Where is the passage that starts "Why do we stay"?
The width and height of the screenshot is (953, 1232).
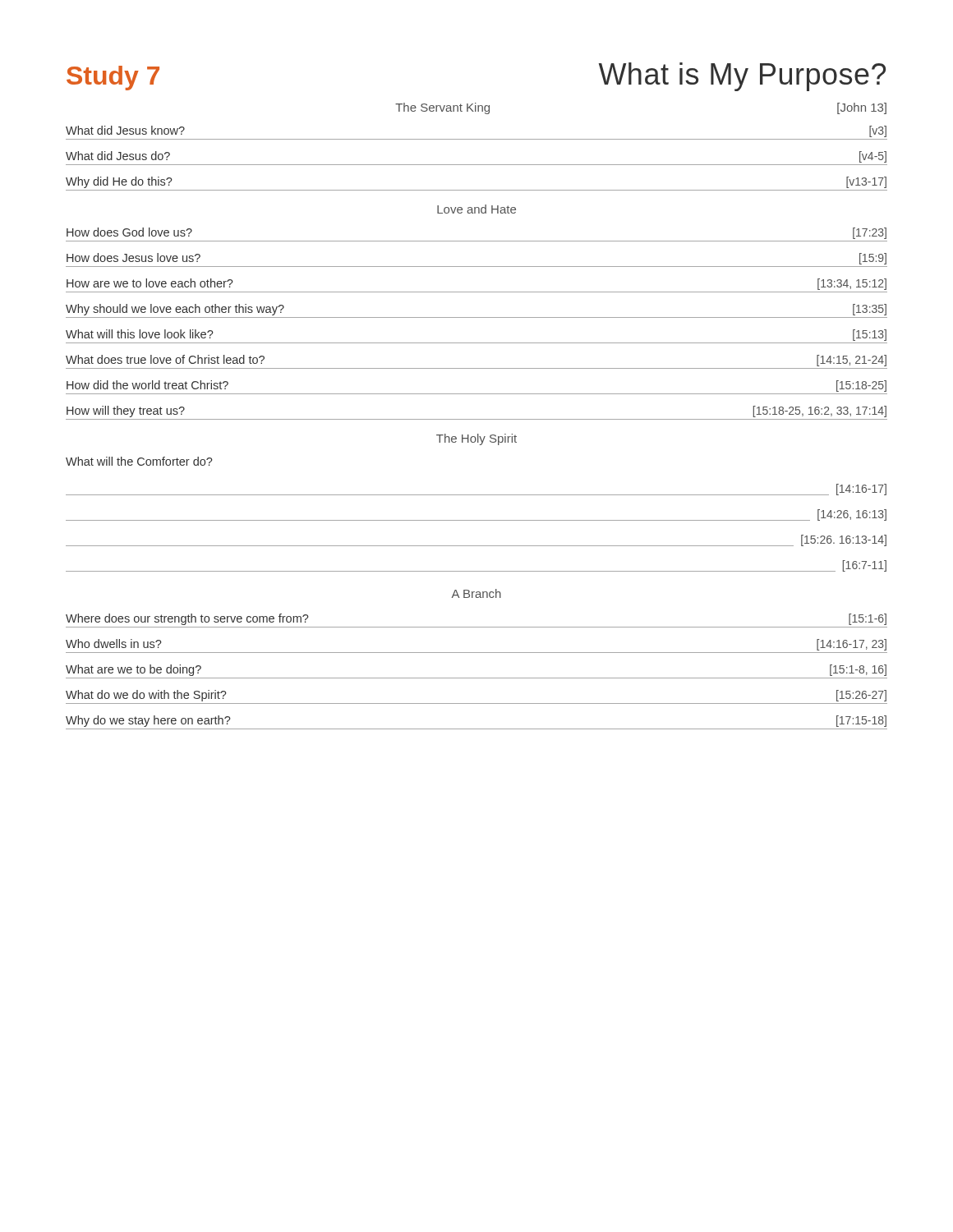[476, 720]
